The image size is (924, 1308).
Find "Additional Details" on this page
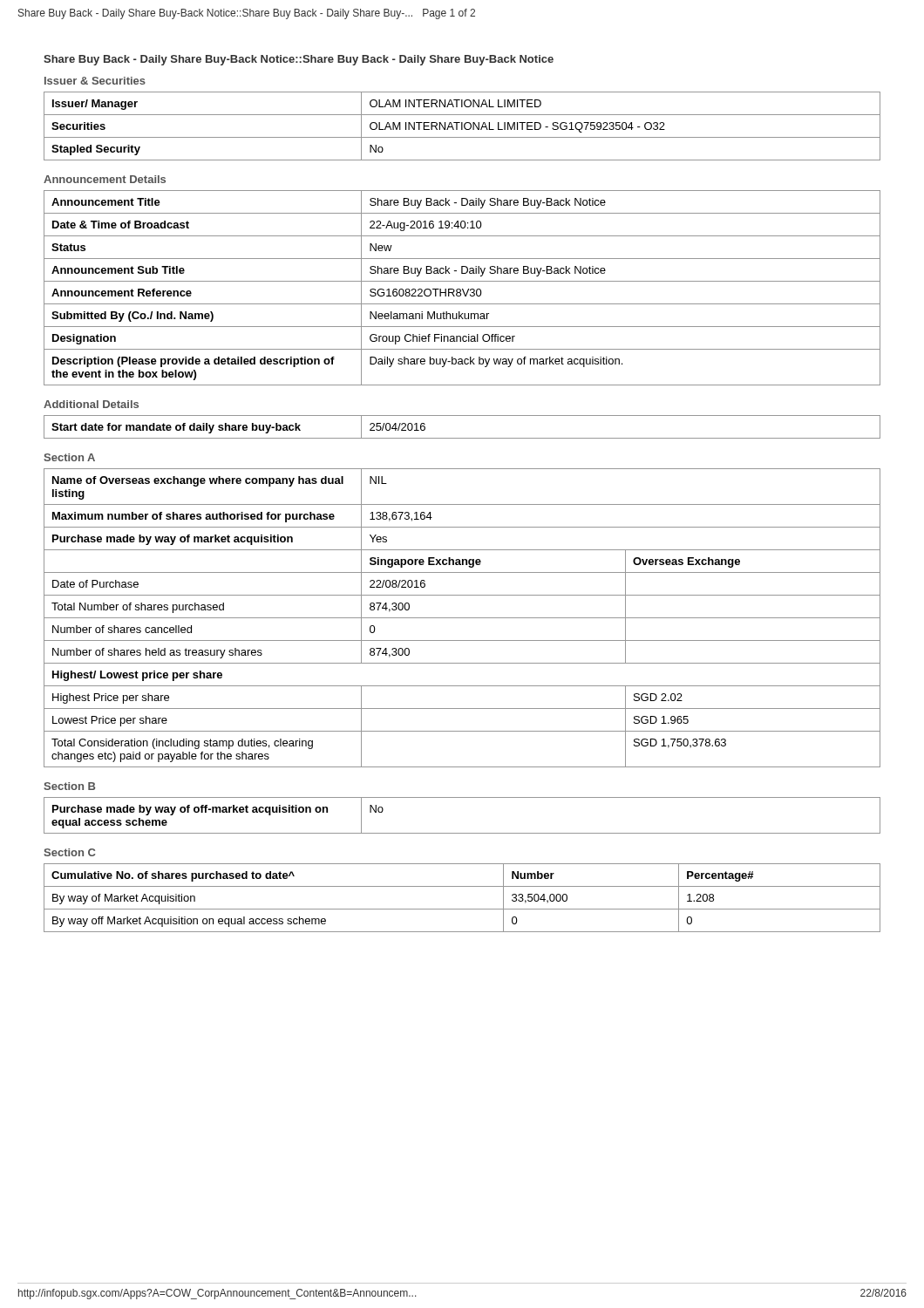coord(91,404)
